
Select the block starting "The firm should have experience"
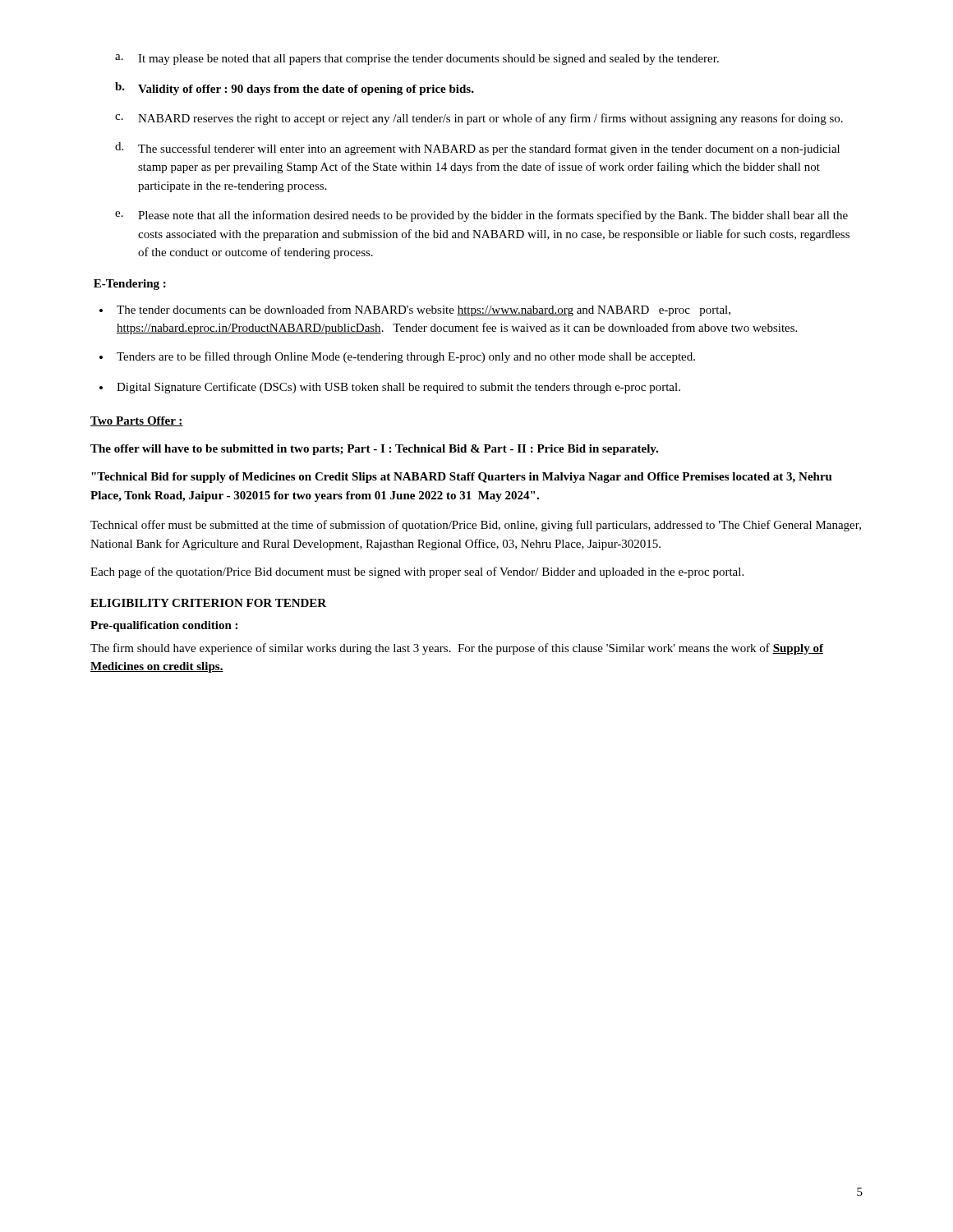[457, 657]
